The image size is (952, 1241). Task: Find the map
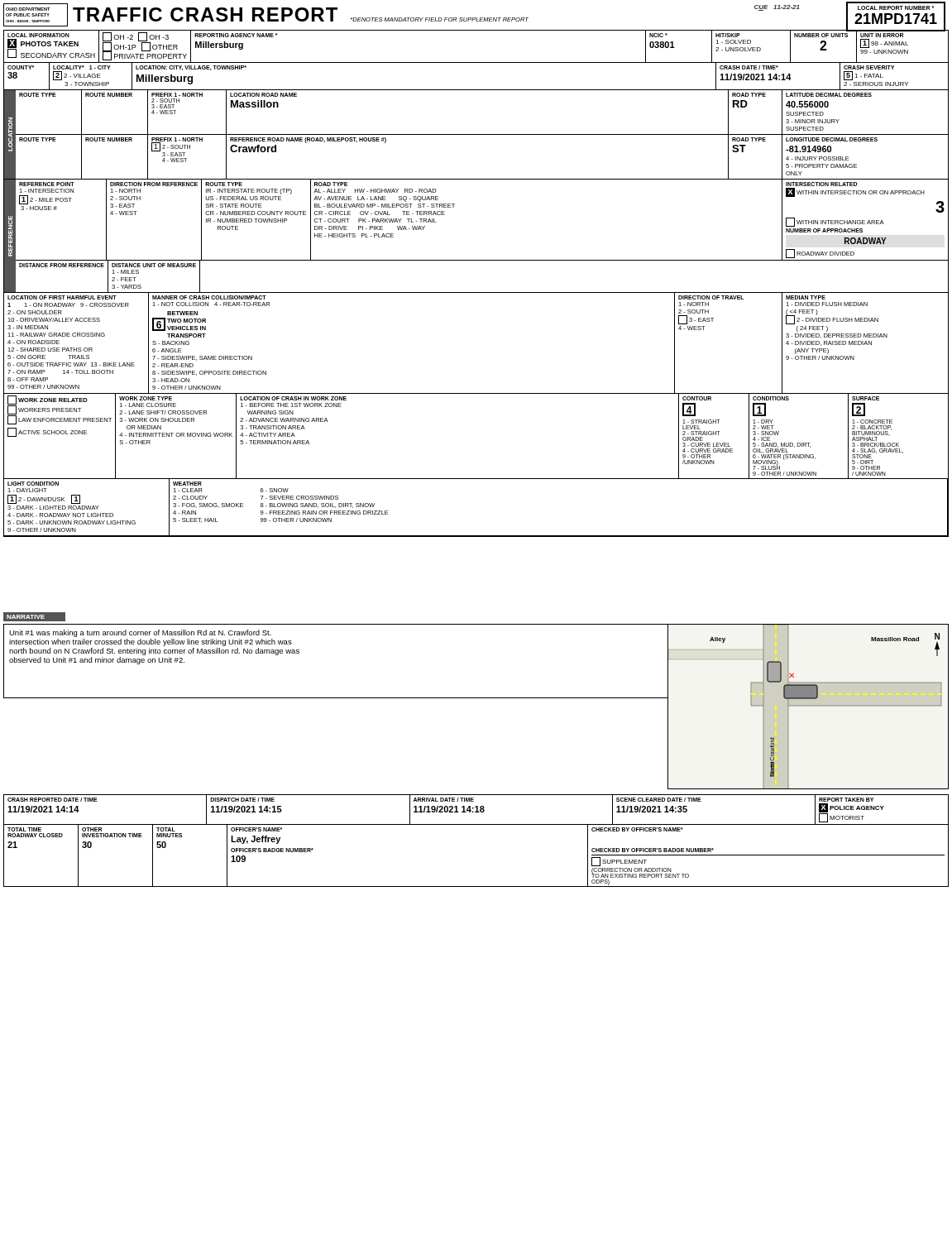tap(808, 707)
